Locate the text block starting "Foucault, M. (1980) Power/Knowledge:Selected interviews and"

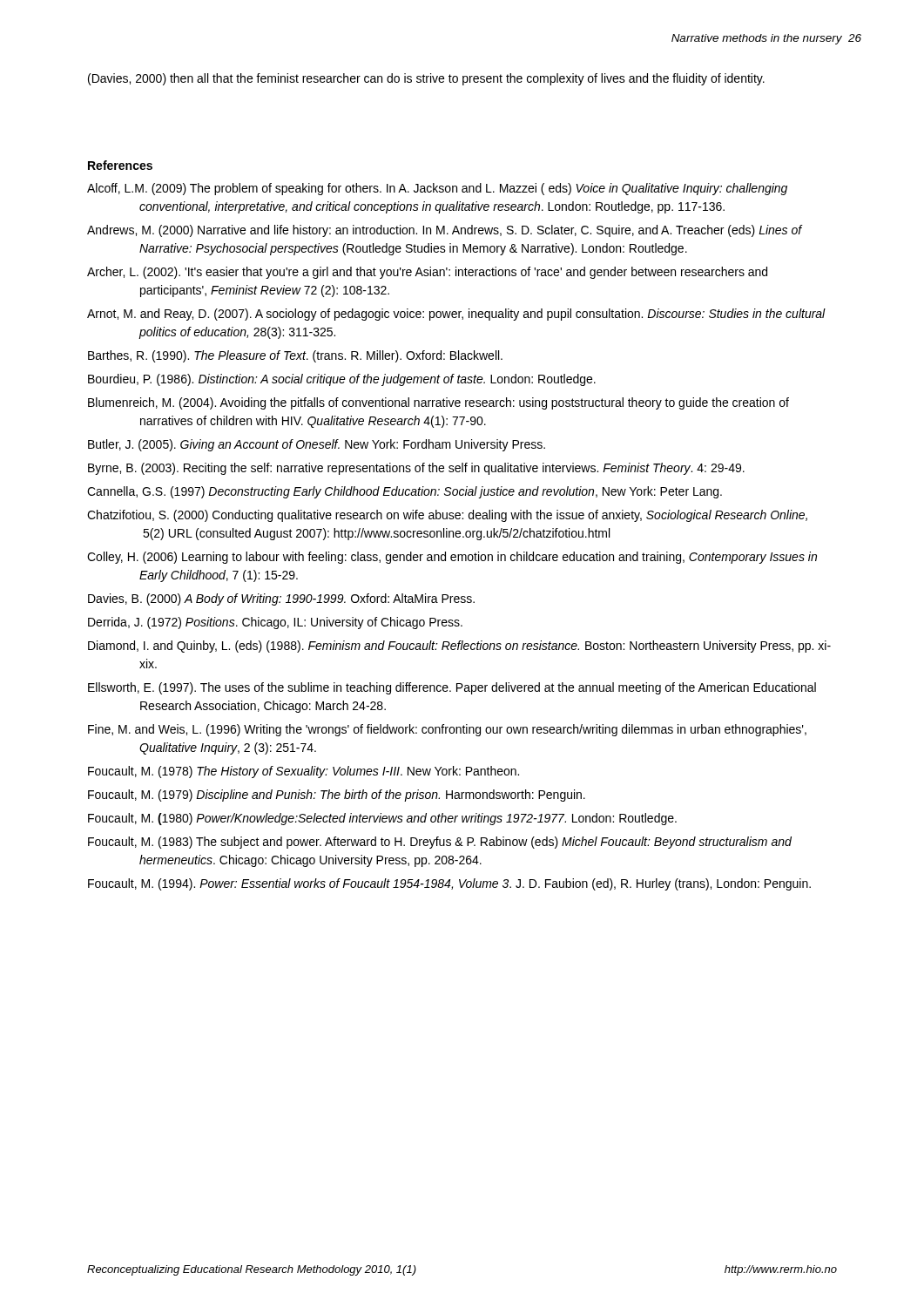pyautogui.click(x=382, y=818)
